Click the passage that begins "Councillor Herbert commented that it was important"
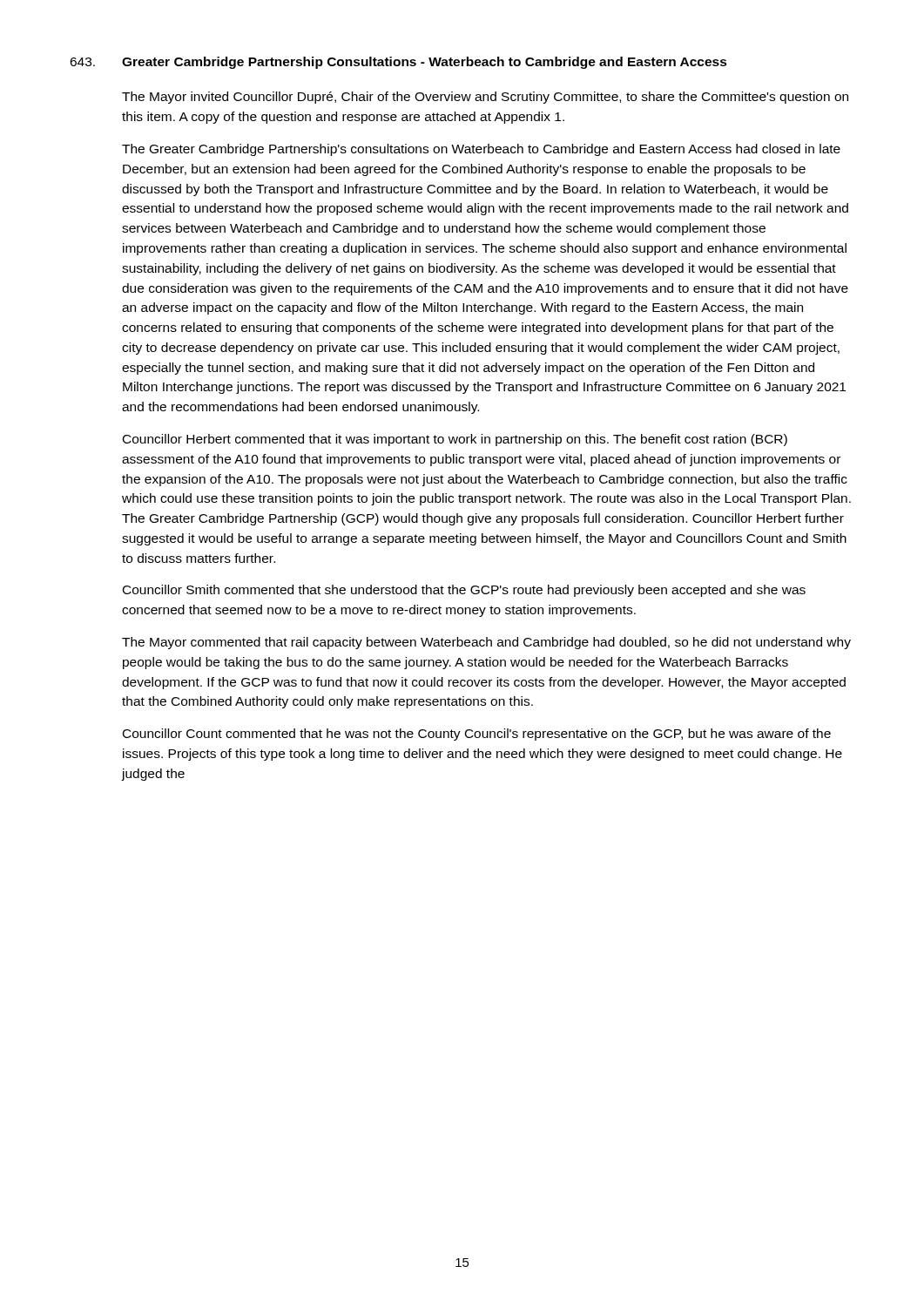The height and width of the screenshot is (1307, 924). 487,498
